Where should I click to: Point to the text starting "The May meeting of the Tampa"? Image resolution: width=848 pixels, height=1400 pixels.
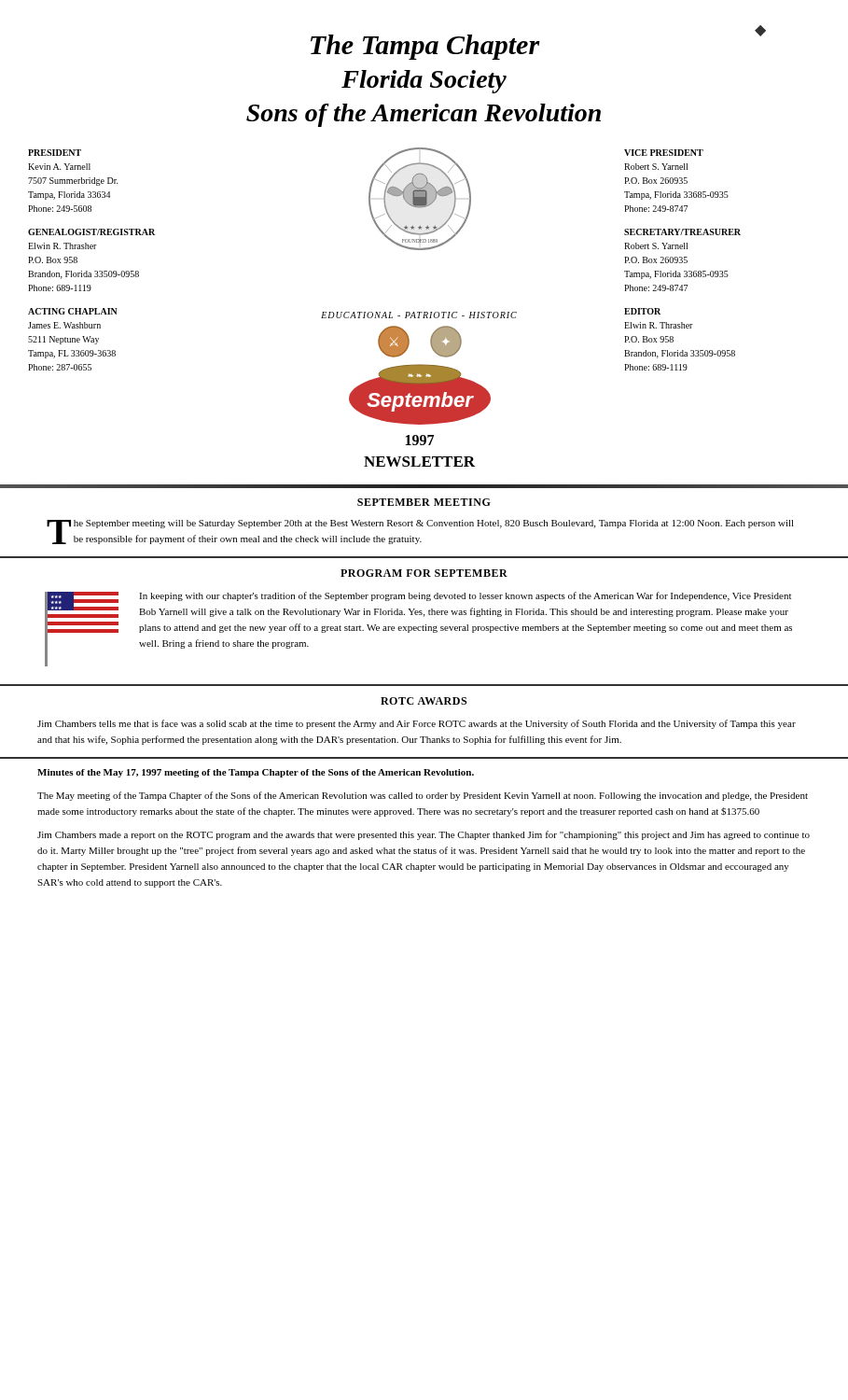coord(423,803)
